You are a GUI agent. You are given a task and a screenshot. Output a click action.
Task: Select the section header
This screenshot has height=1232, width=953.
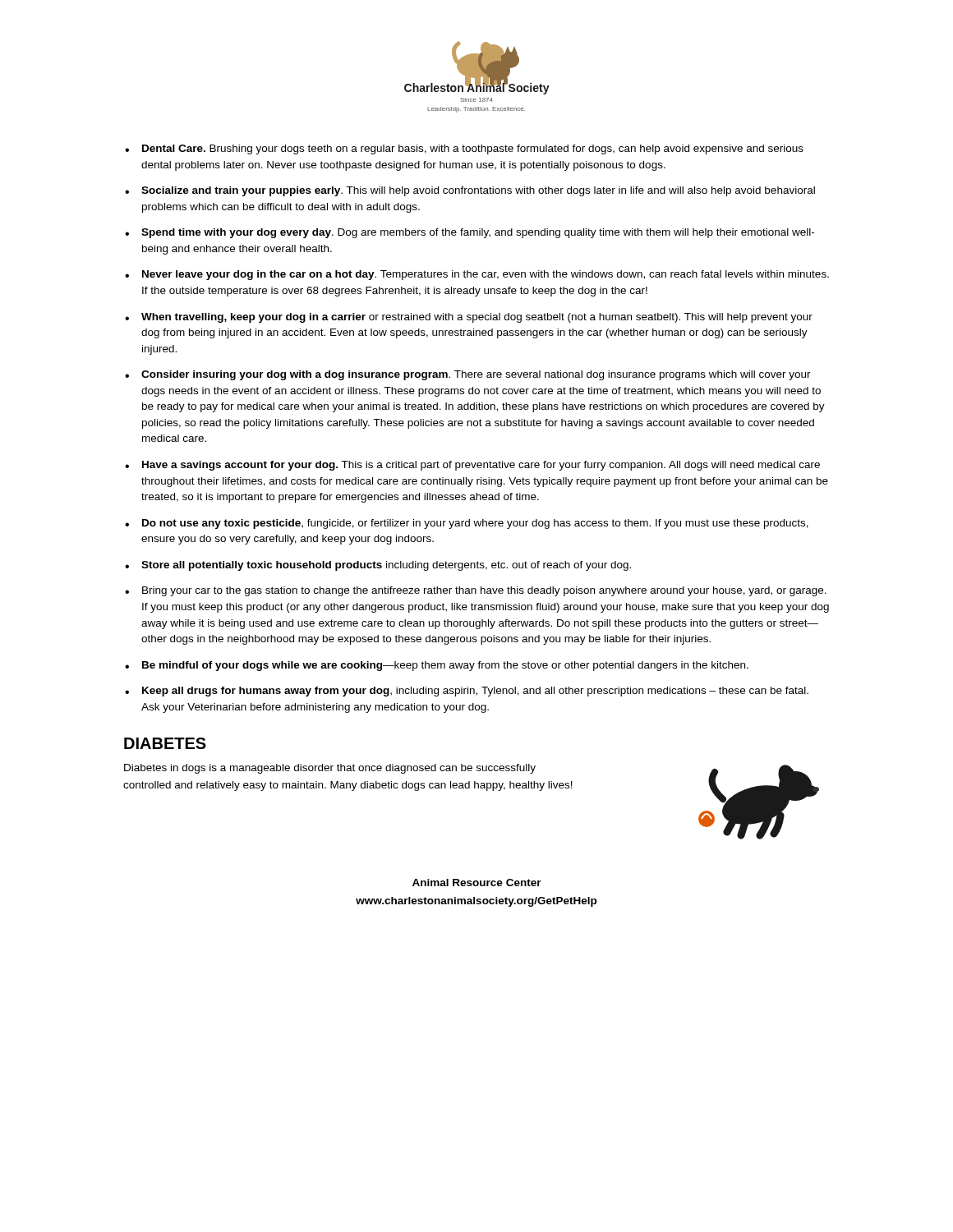[x=165, y=744]
